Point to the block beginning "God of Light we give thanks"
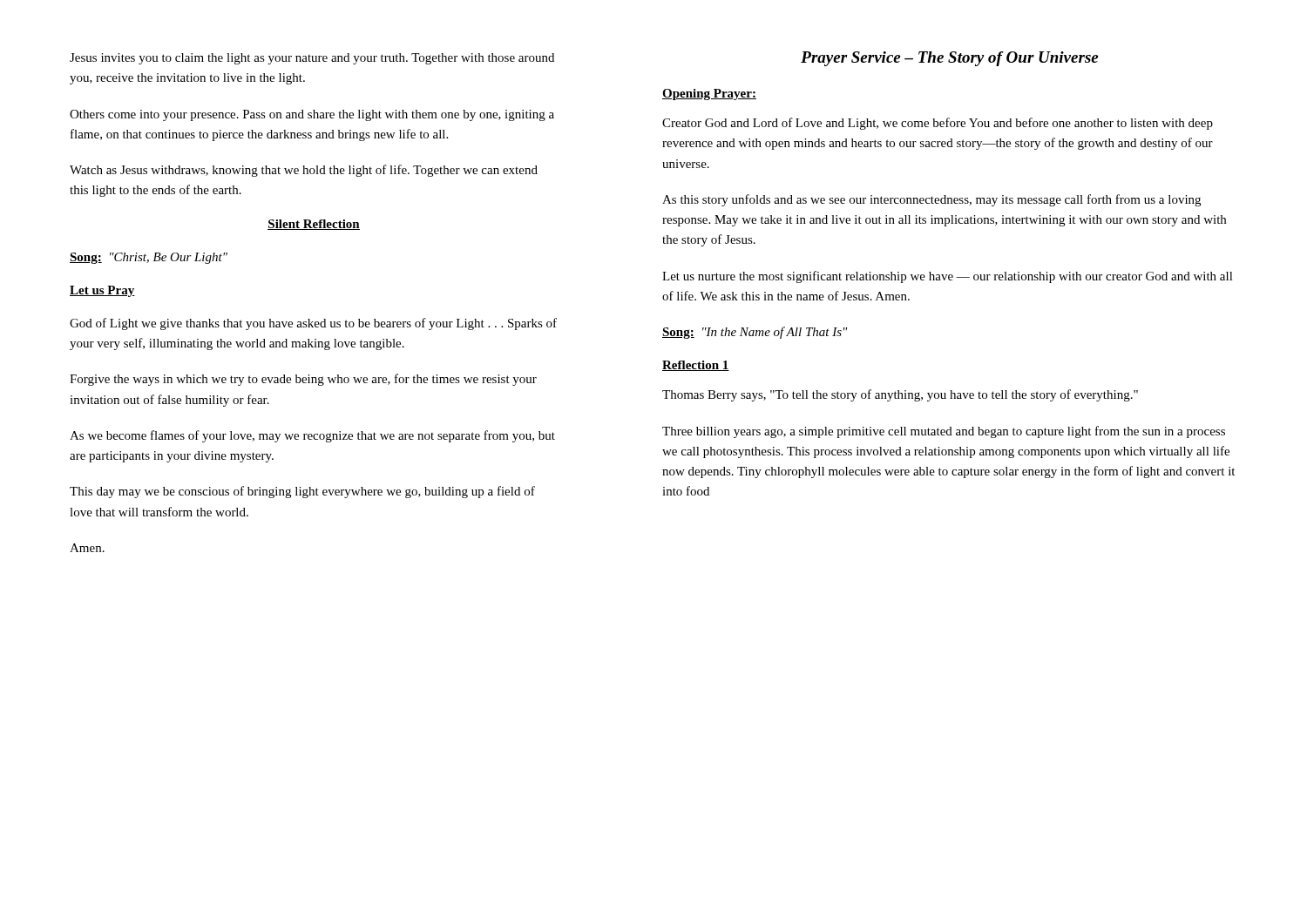This screenshot has height=924, width=1307. (x=314, y=334)
